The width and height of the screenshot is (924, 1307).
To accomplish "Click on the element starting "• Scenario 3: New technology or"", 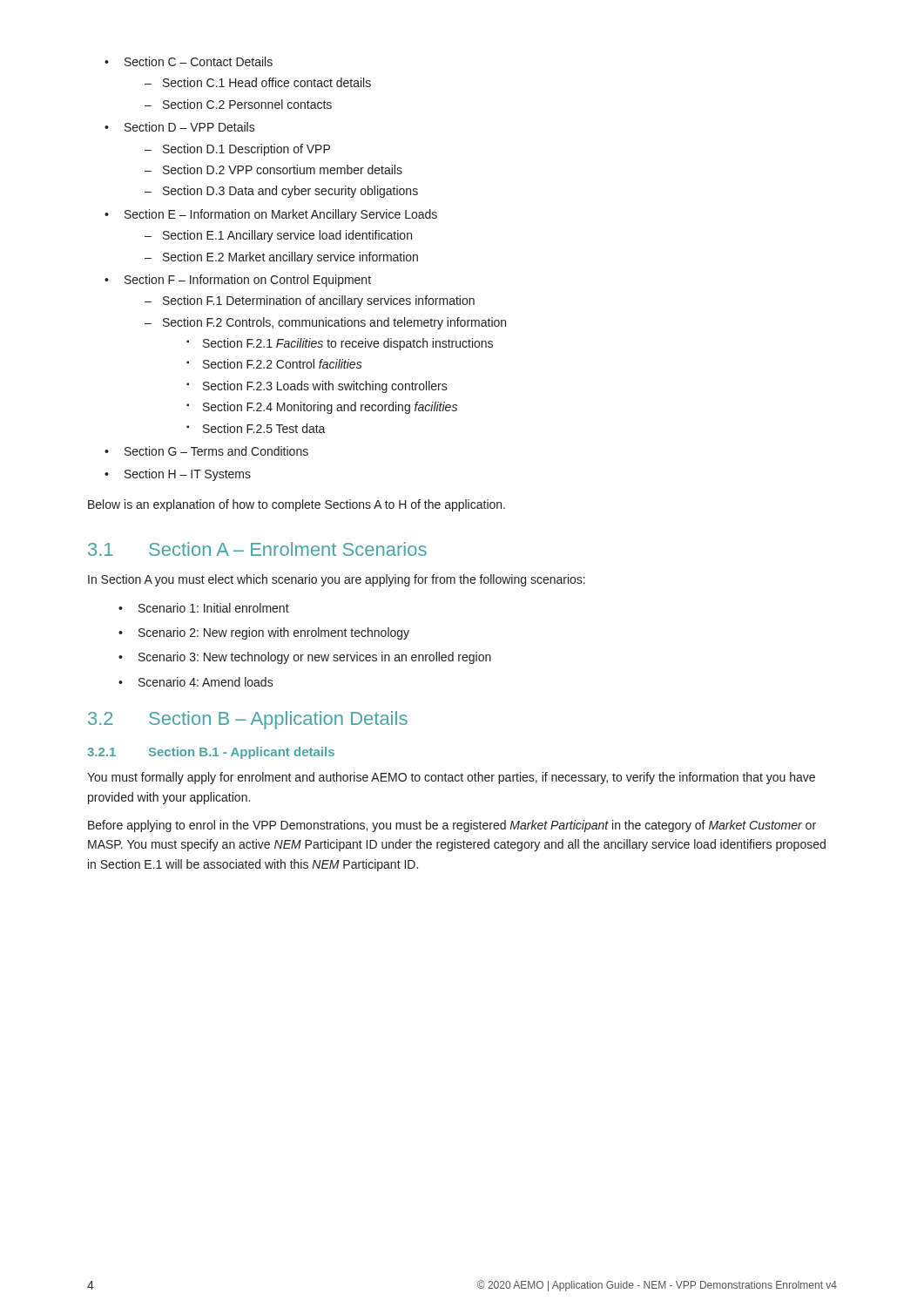I will tap(305, 657).
